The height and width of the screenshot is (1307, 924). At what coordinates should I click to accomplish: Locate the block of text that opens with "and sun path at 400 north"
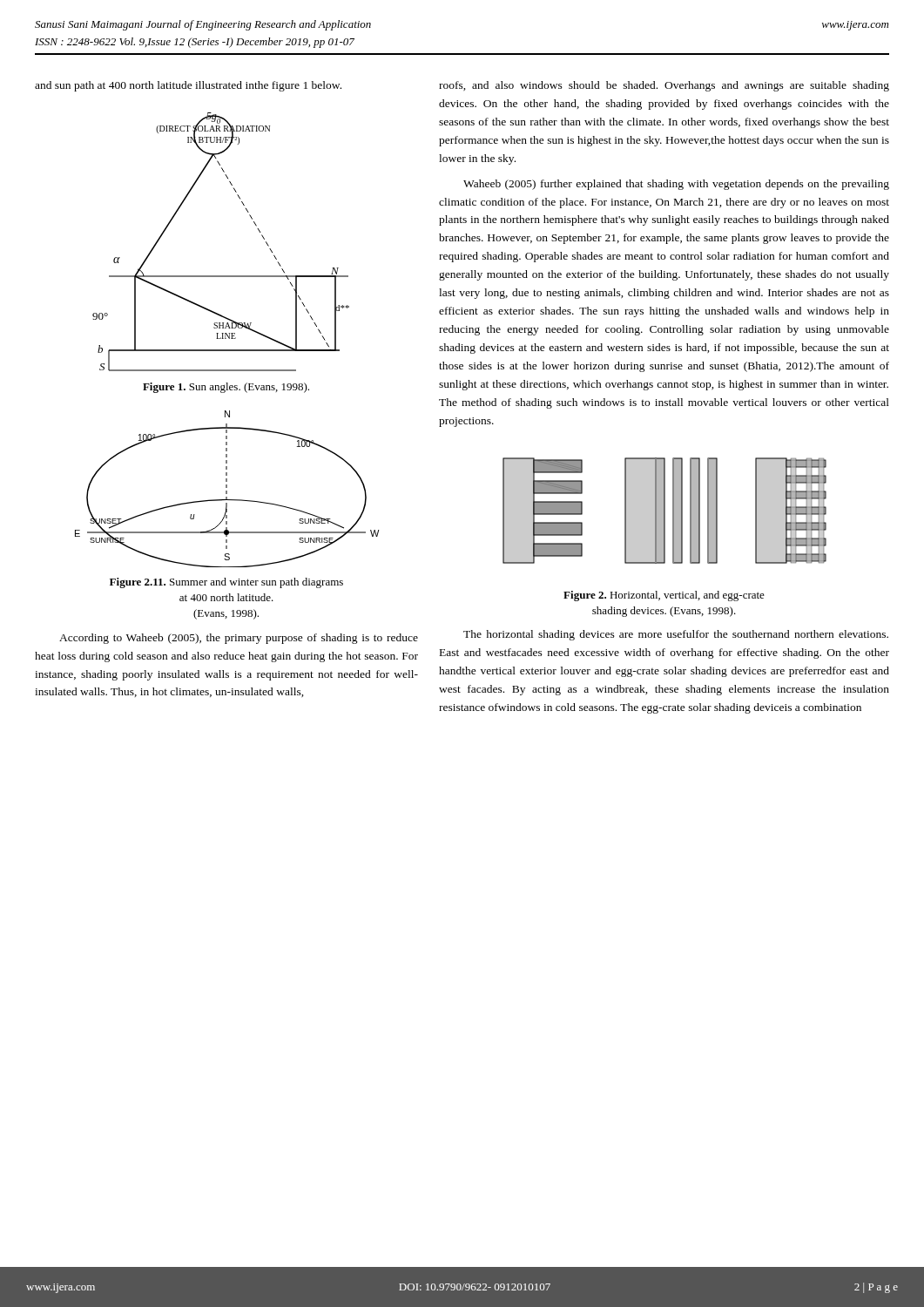189,85
